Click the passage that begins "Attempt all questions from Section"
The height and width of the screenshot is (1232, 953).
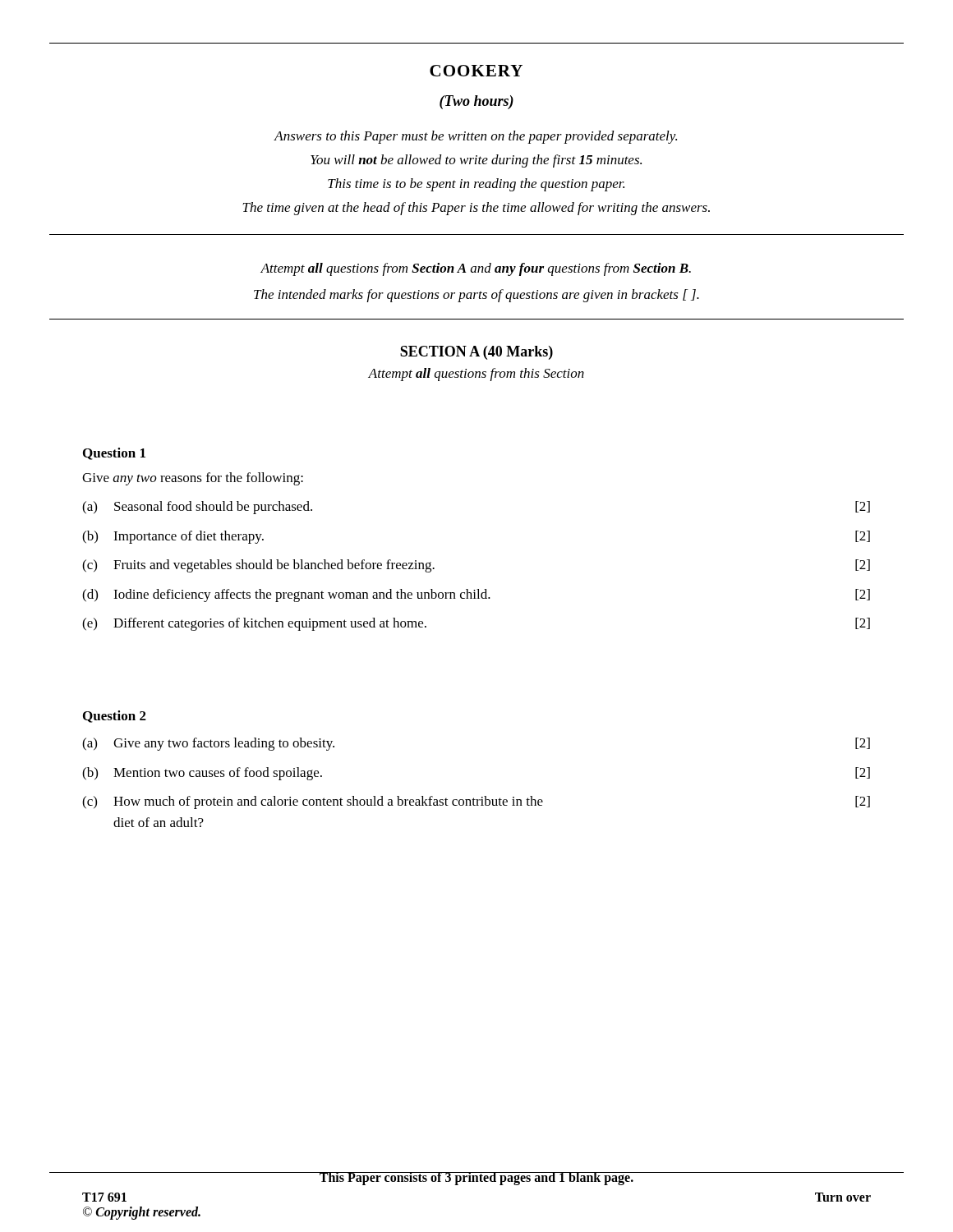476,268
